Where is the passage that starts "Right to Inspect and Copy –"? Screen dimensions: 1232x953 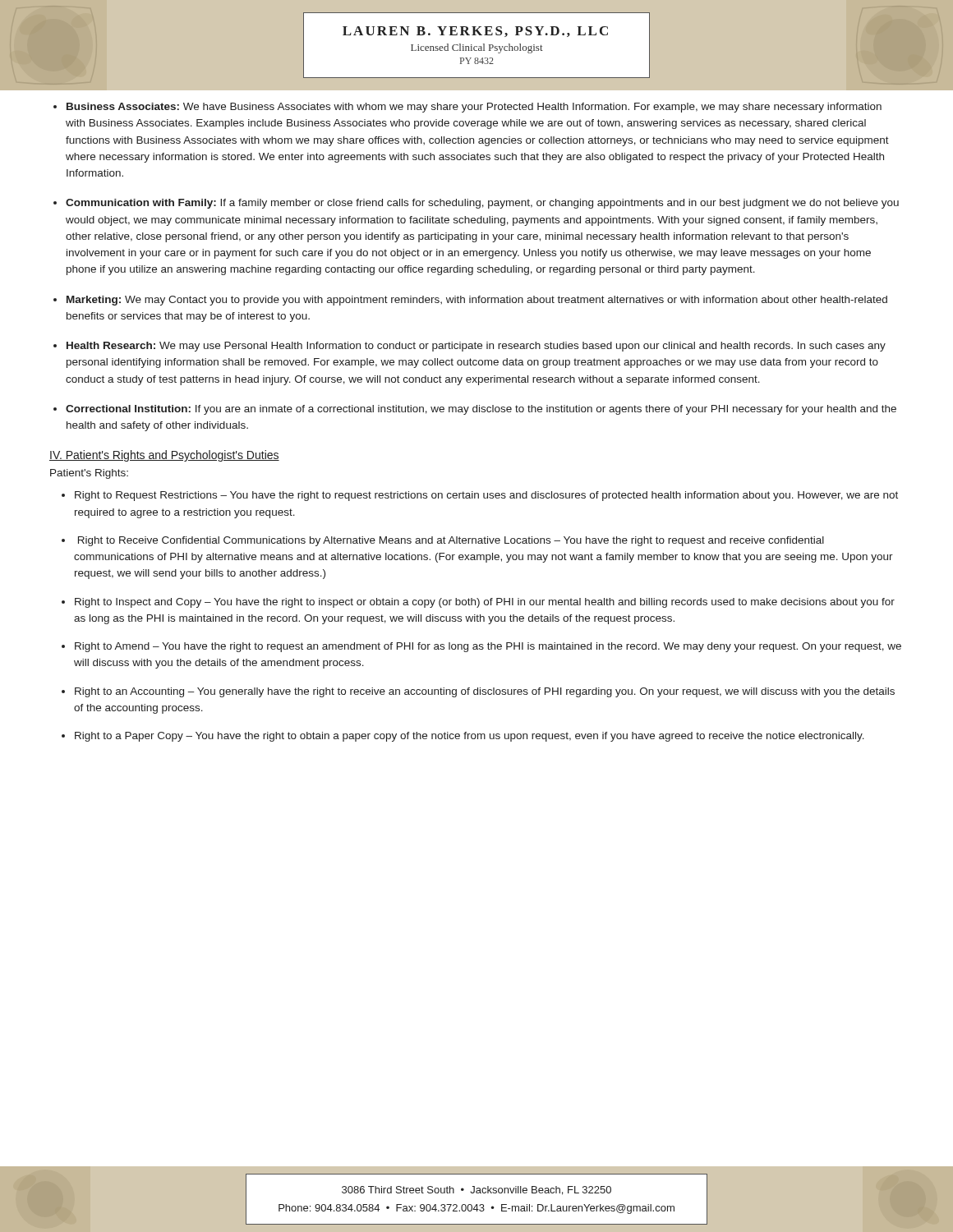489,610
